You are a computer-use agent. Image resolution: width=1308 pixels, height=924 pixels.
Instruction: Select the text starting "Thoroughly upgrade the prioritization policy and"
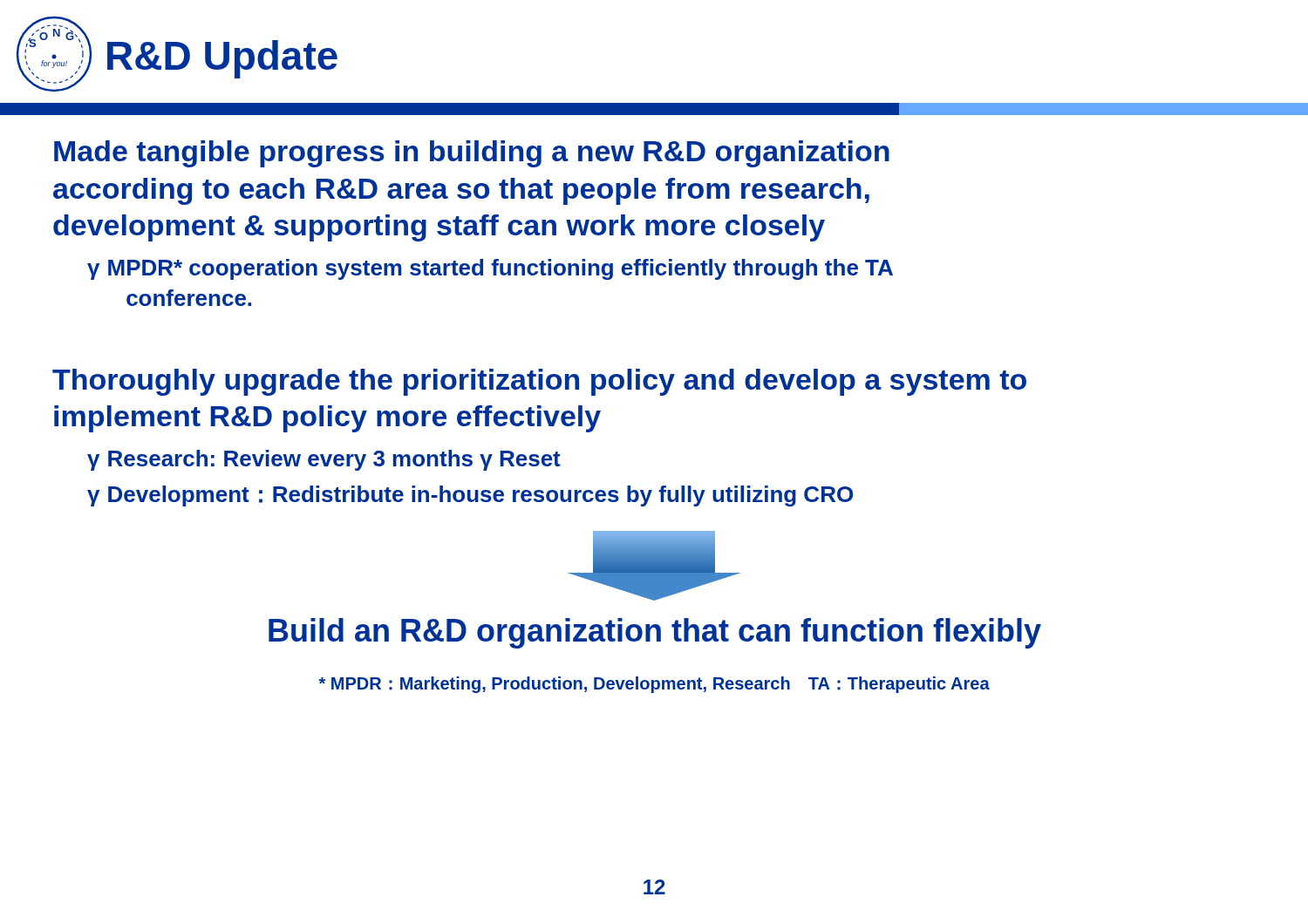coord(540,397)
